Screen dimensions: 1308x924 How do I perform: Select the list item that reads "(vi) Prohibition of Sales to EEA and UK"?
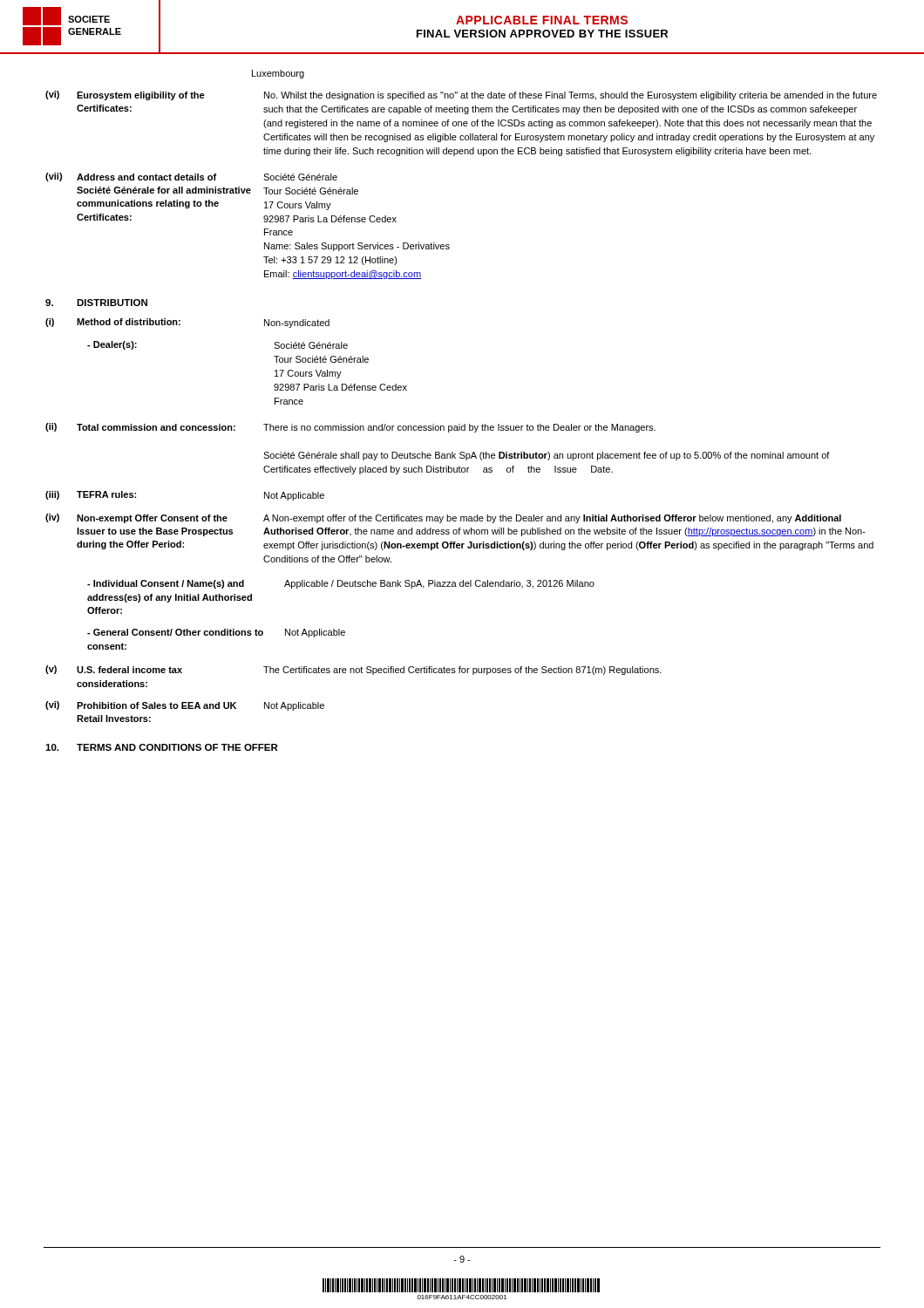click(x=185, y=706)
